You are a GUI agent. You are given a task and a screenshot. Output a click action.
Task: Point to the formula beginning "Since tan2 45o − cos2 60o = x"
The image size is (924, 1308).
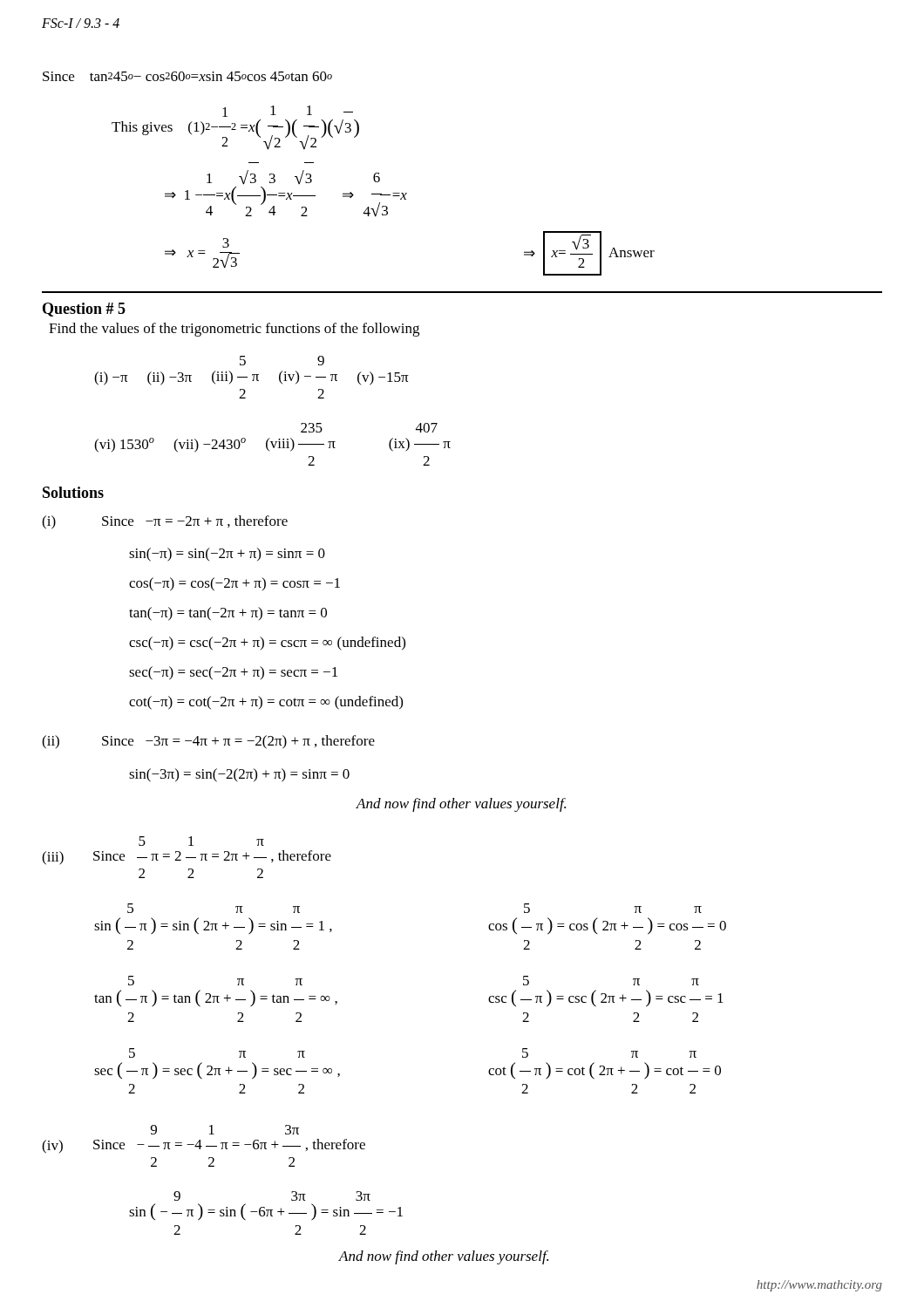[x=187, y=76]
